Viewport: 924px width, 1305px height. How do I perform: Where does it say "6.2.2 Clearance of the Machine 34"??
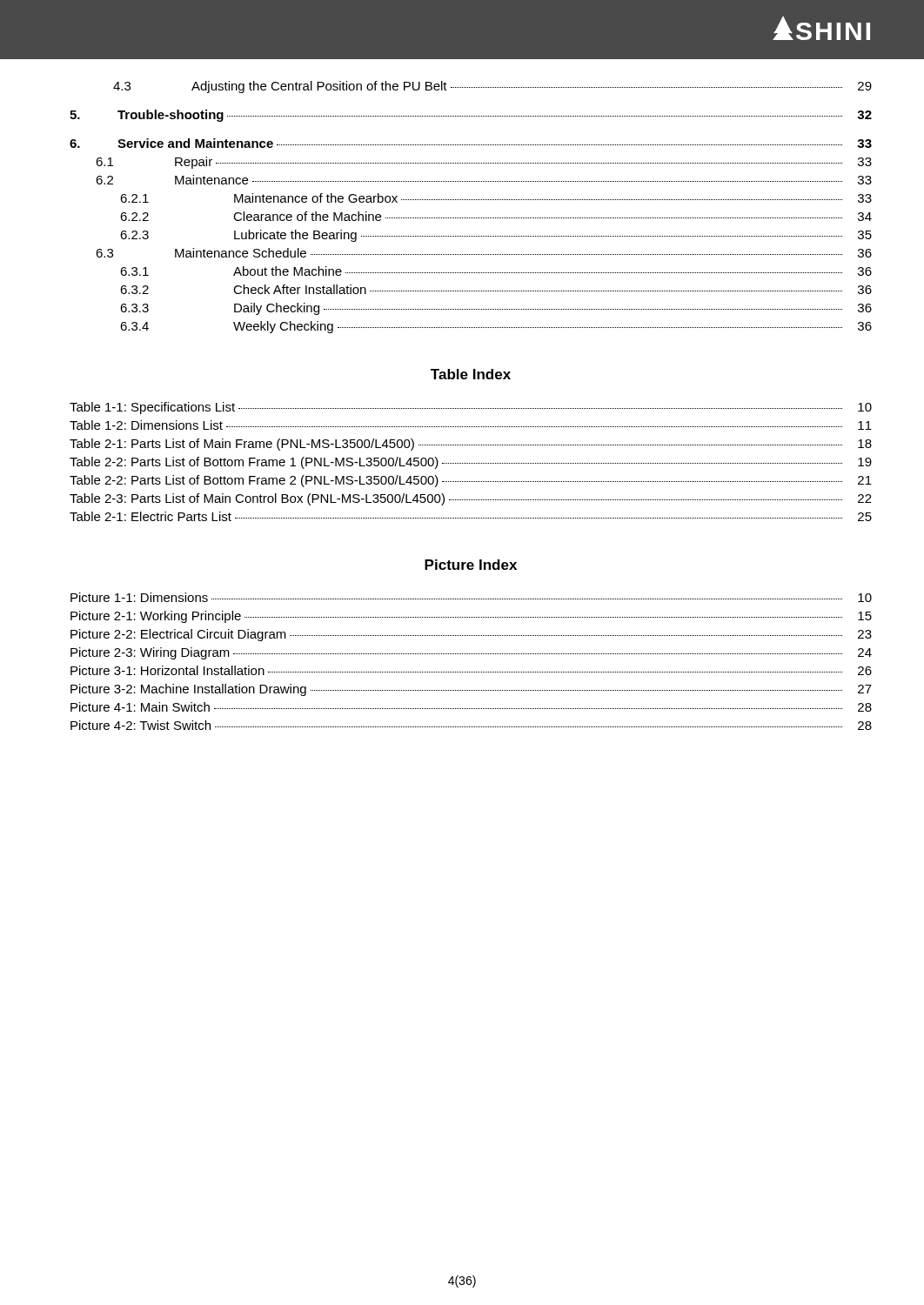point(471,216)
